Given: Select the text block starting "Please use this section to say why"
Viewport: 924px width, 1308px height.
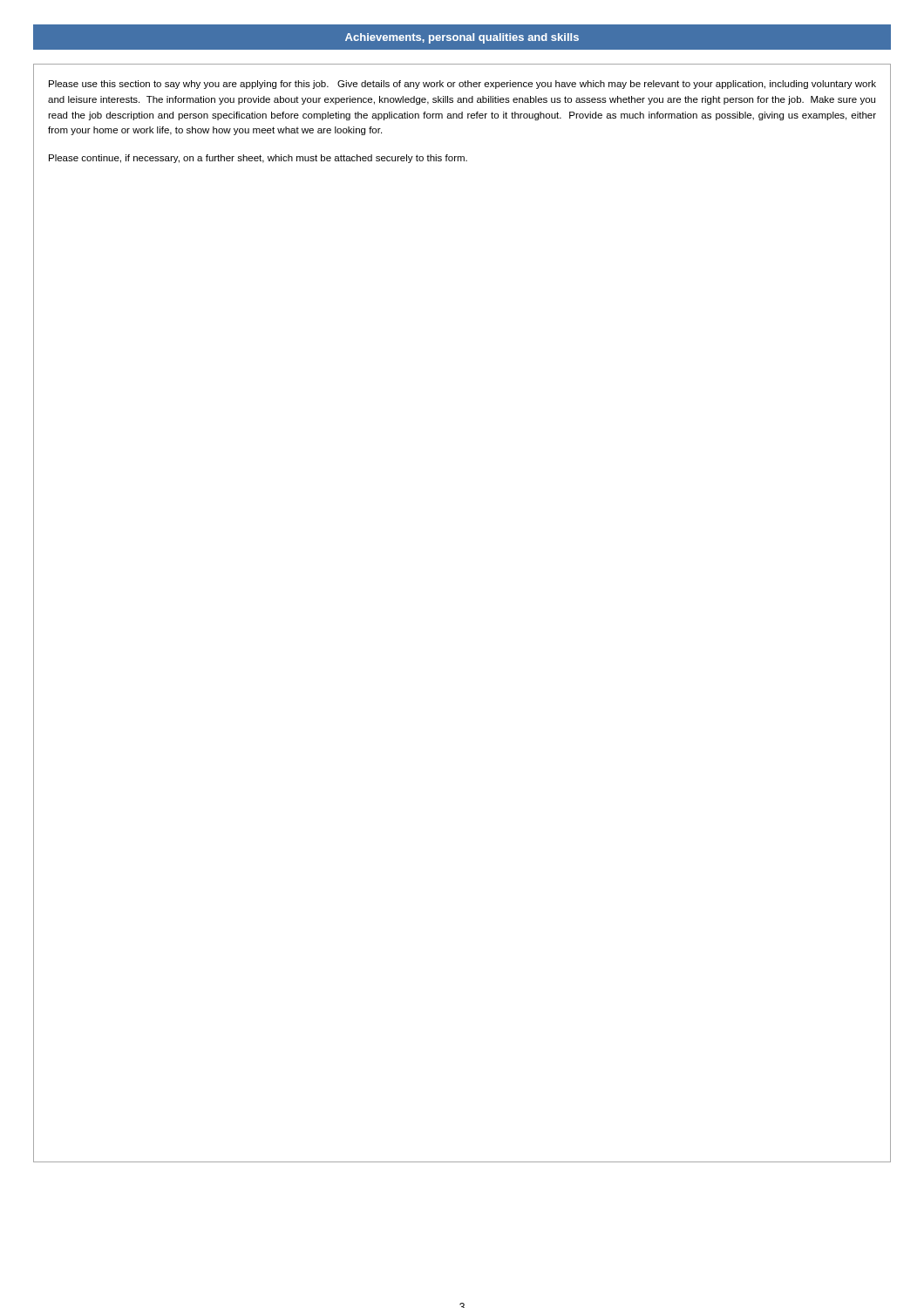Looking at the screenshot, I should point(462,107).
